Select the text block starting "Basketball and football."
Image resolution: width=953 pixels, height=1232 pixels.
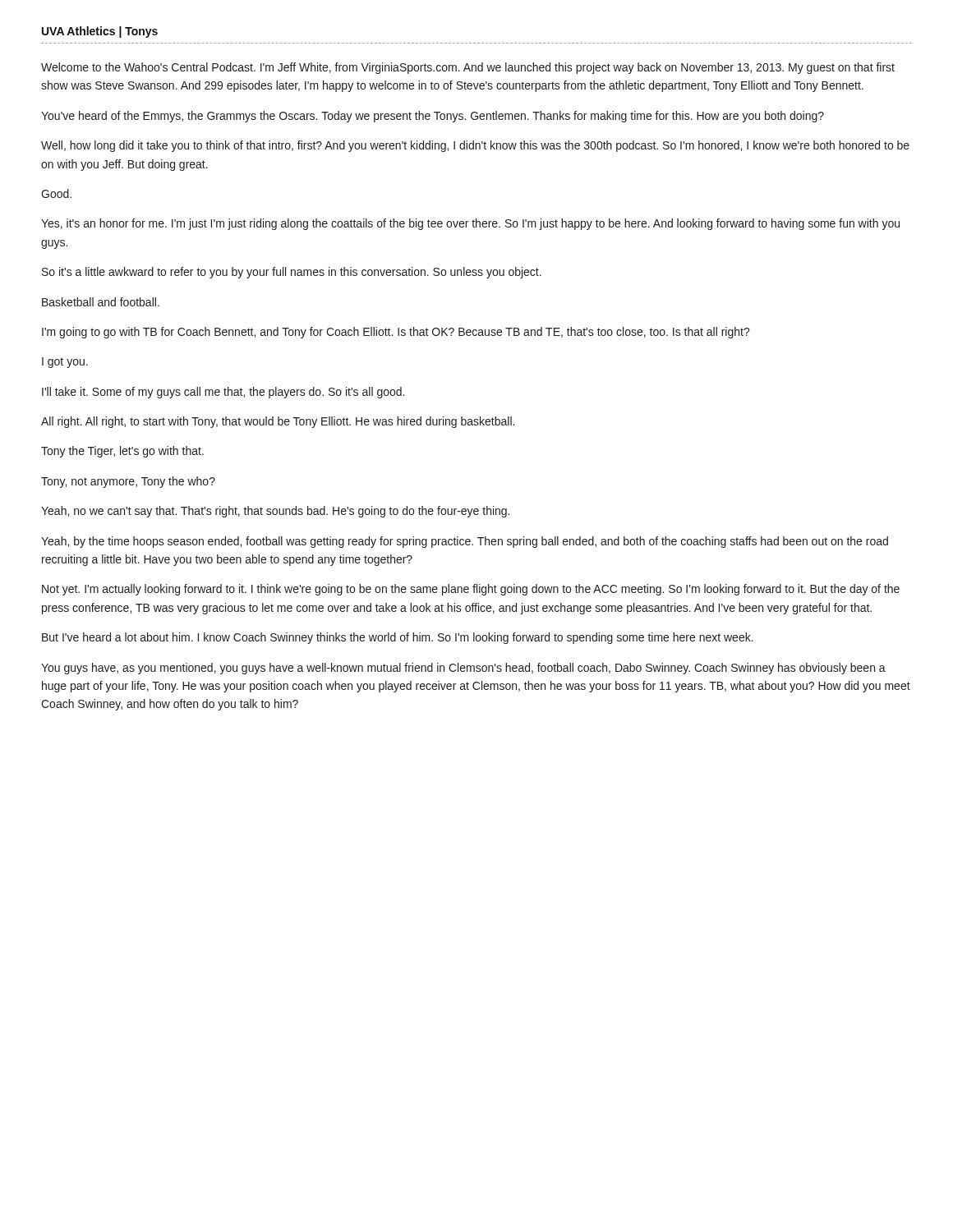pyautogui.click(x=101, y=302)
